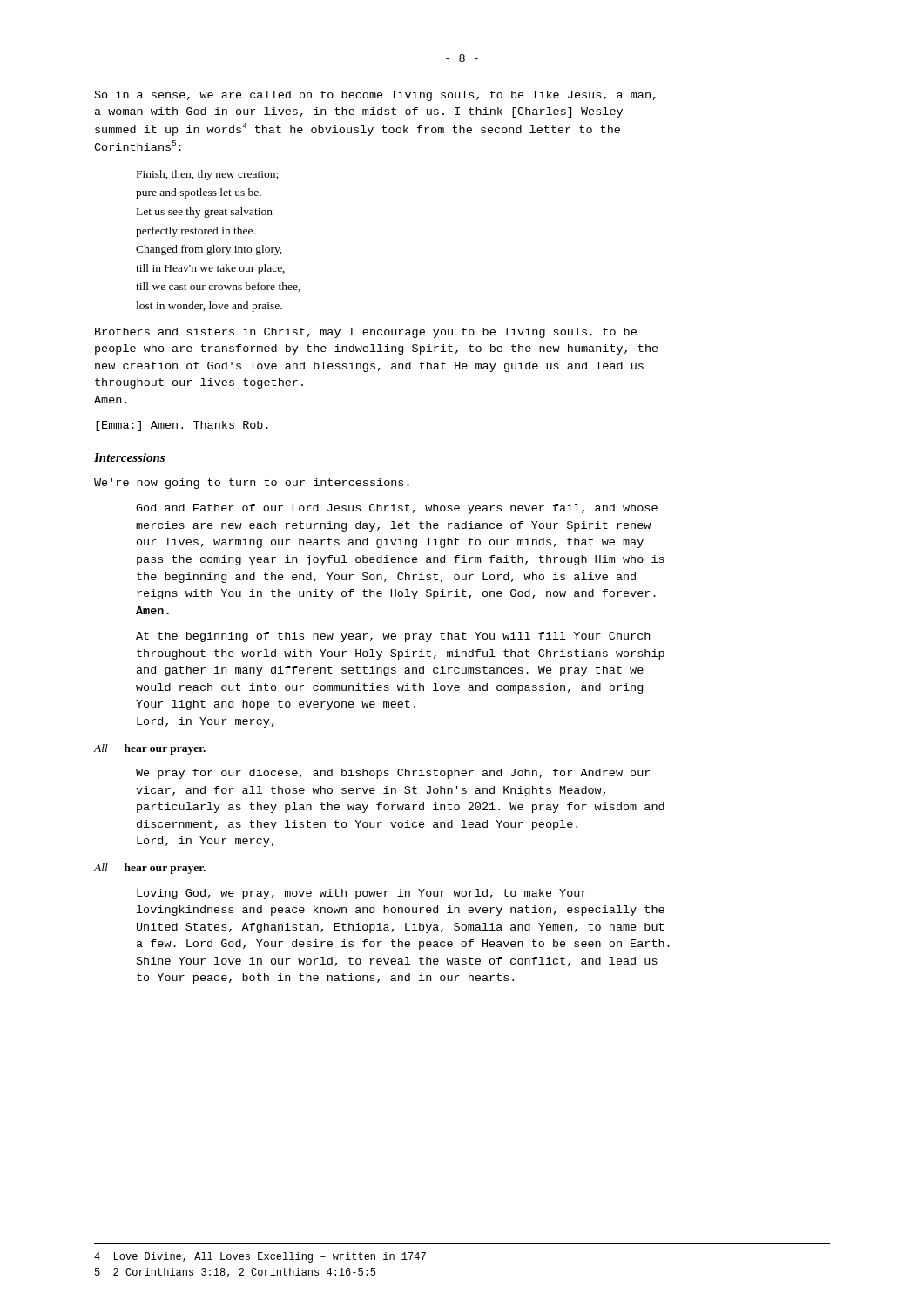Click on the footnote that reads "5 2 Corinthians"
Viewport: 924px width, 1307px height.
click(235, 1273)
